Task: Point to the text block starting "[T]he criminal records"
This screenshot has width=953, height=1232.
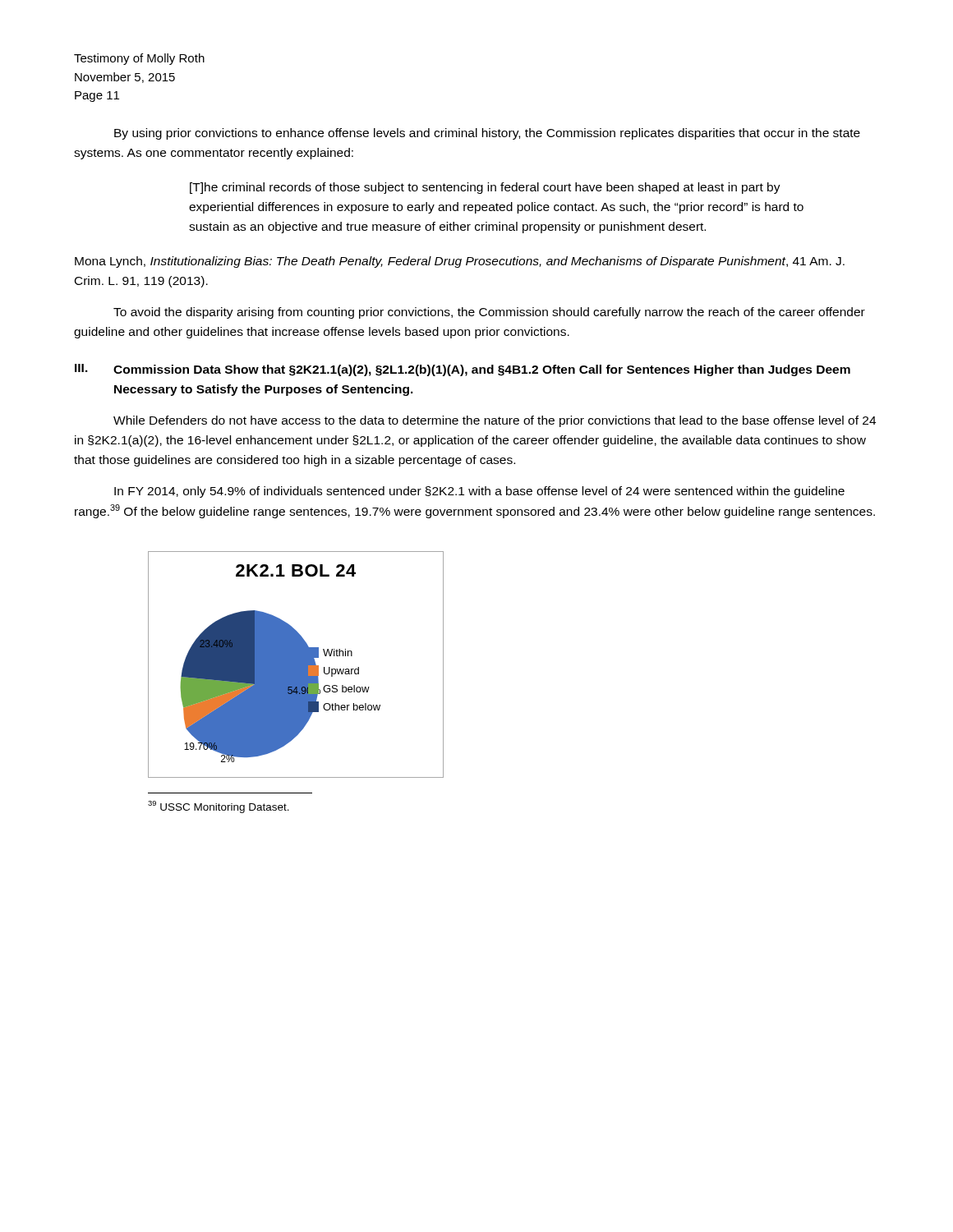Action: tap(496, 206)
